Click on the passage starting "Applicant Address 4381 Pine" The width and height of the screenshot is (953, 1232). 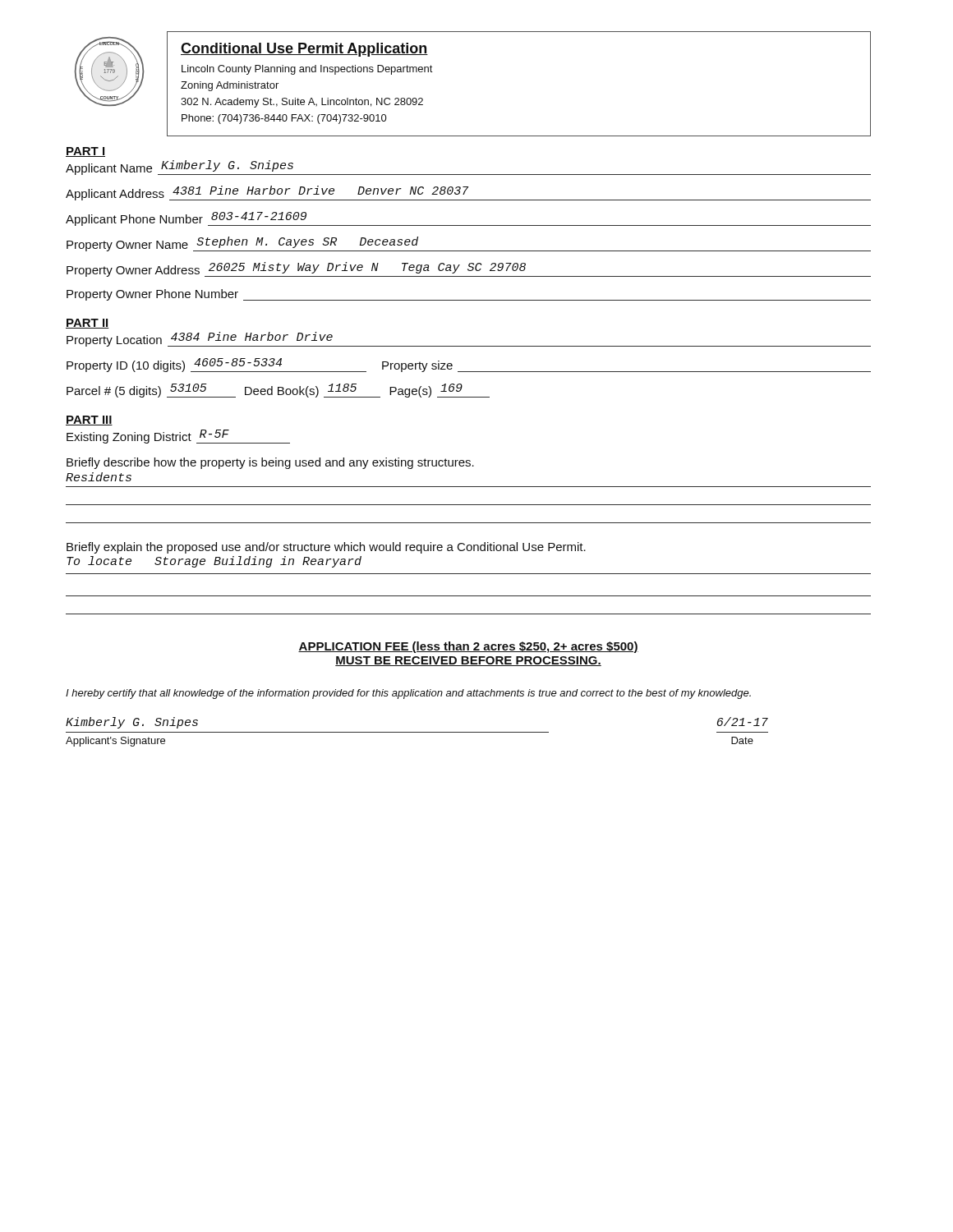point(468,193)
